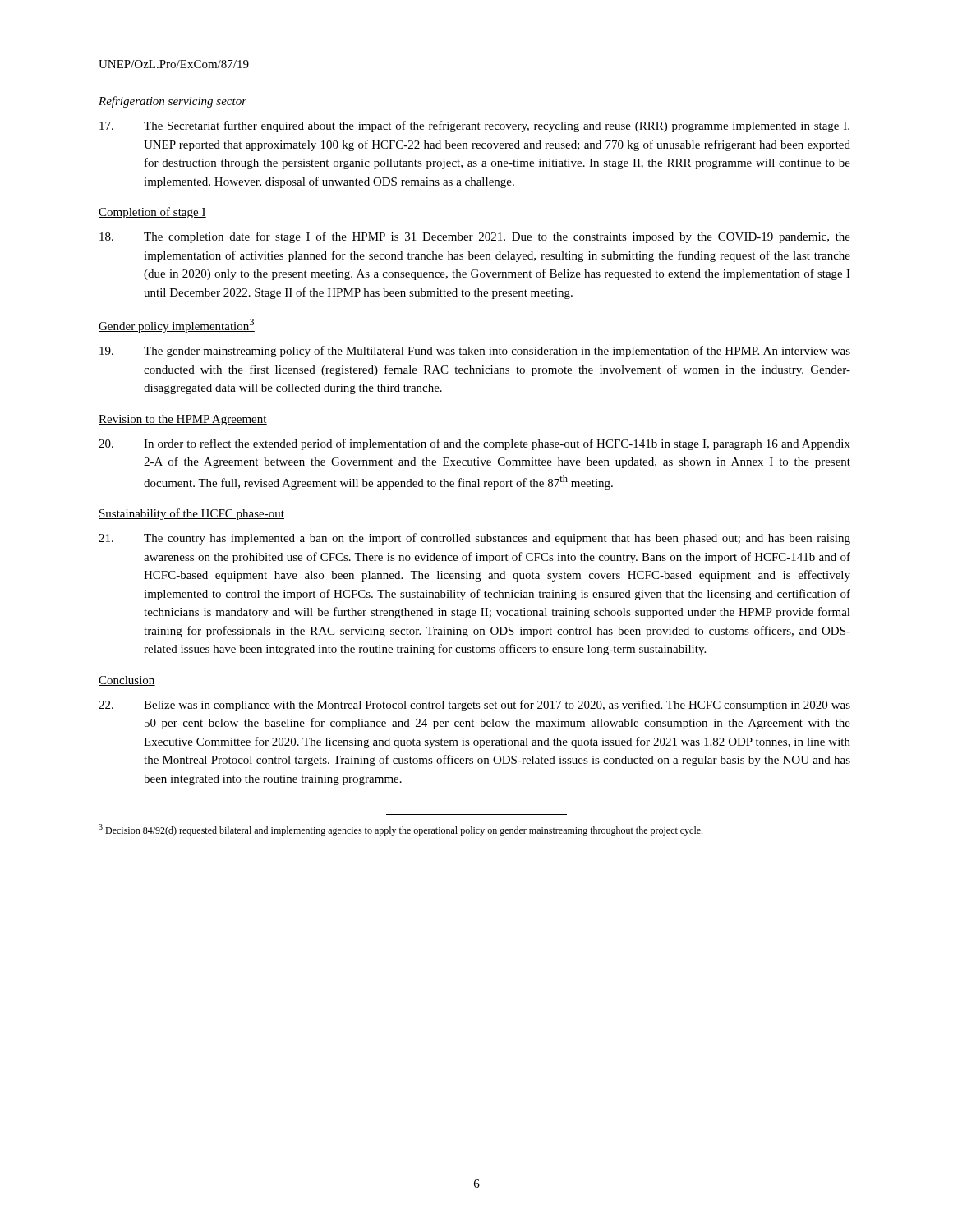Viewport: 953px width, 1232px height.
Task: Select the text block starting "In order to reflect the extended period of"
Action: pos(474,463)
